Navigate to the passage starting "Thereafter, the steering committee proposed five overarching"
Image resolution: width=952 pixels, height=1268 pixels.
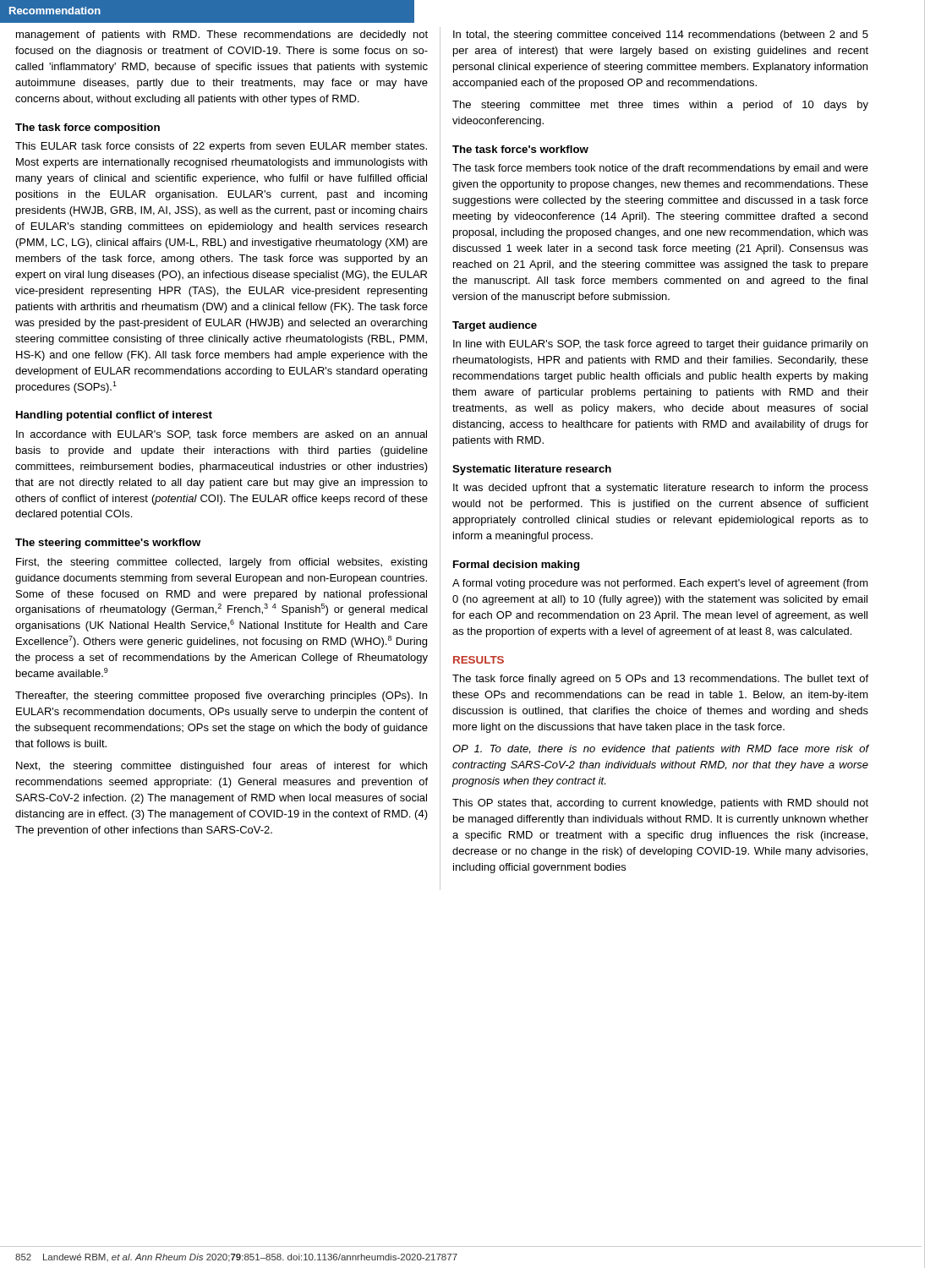click(222, 720)
